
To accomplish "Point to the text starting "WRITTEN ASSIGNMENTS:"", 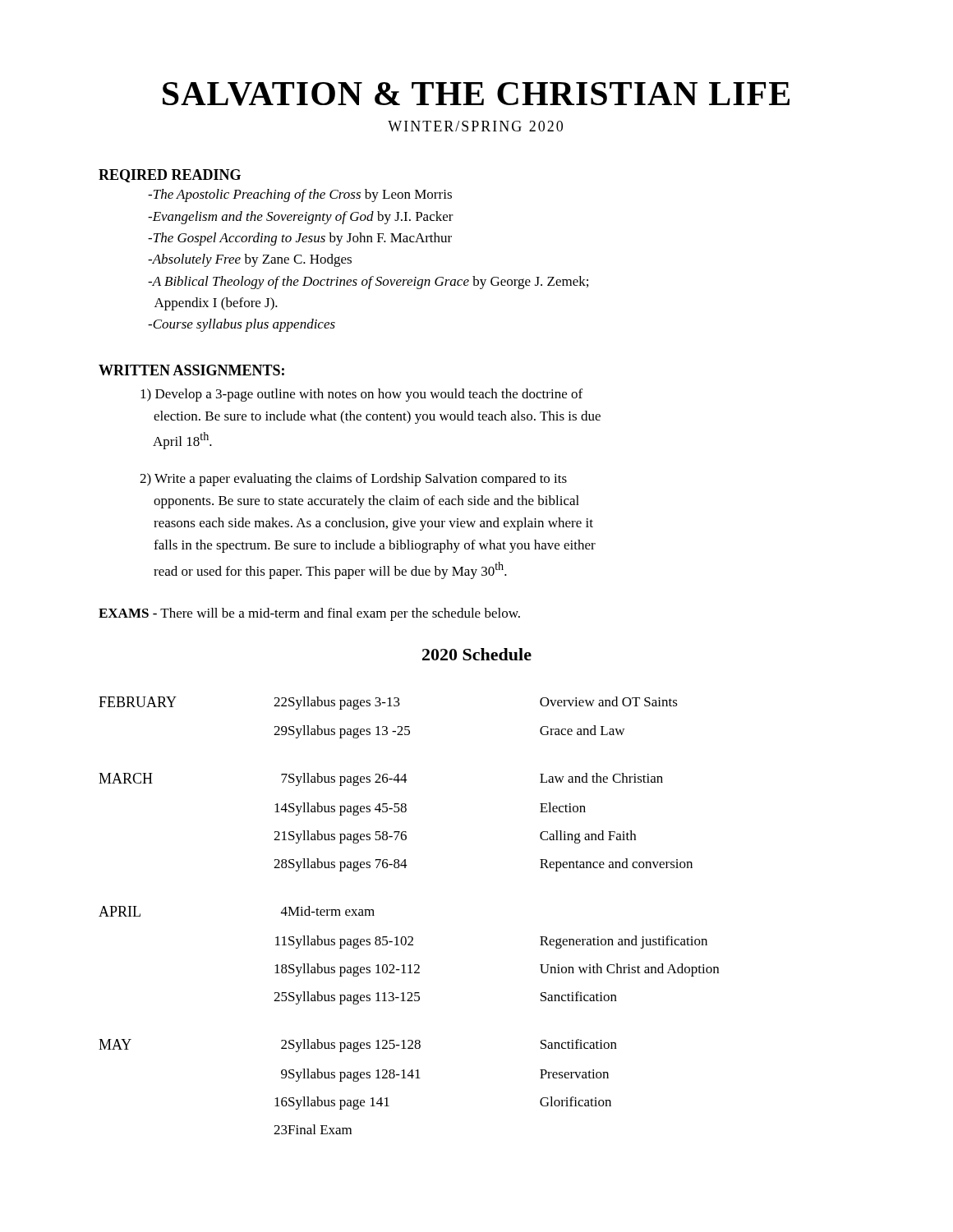I will point(192,370).
